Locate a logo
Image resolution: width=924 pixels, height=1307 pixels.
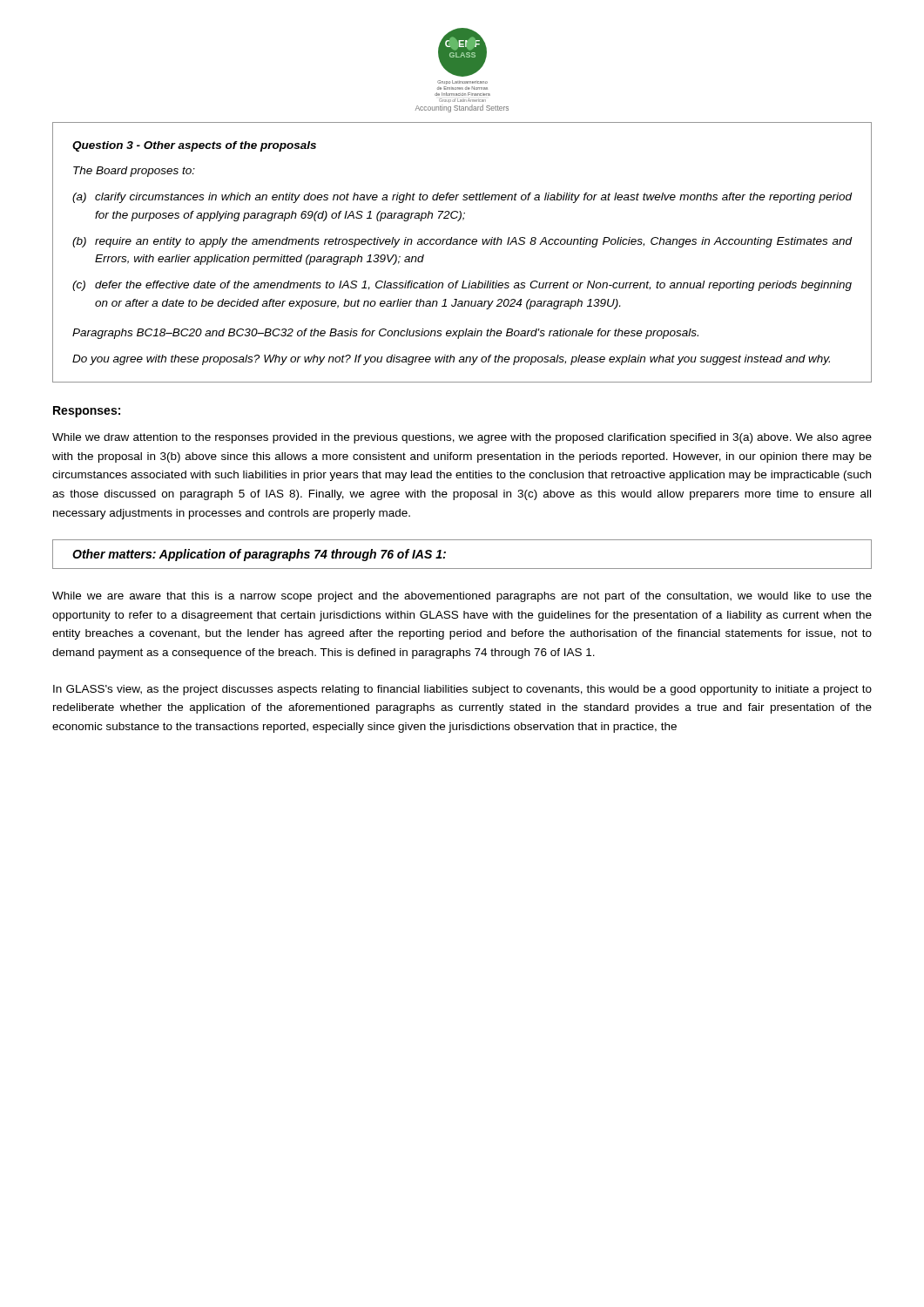[x=462, y=69]
